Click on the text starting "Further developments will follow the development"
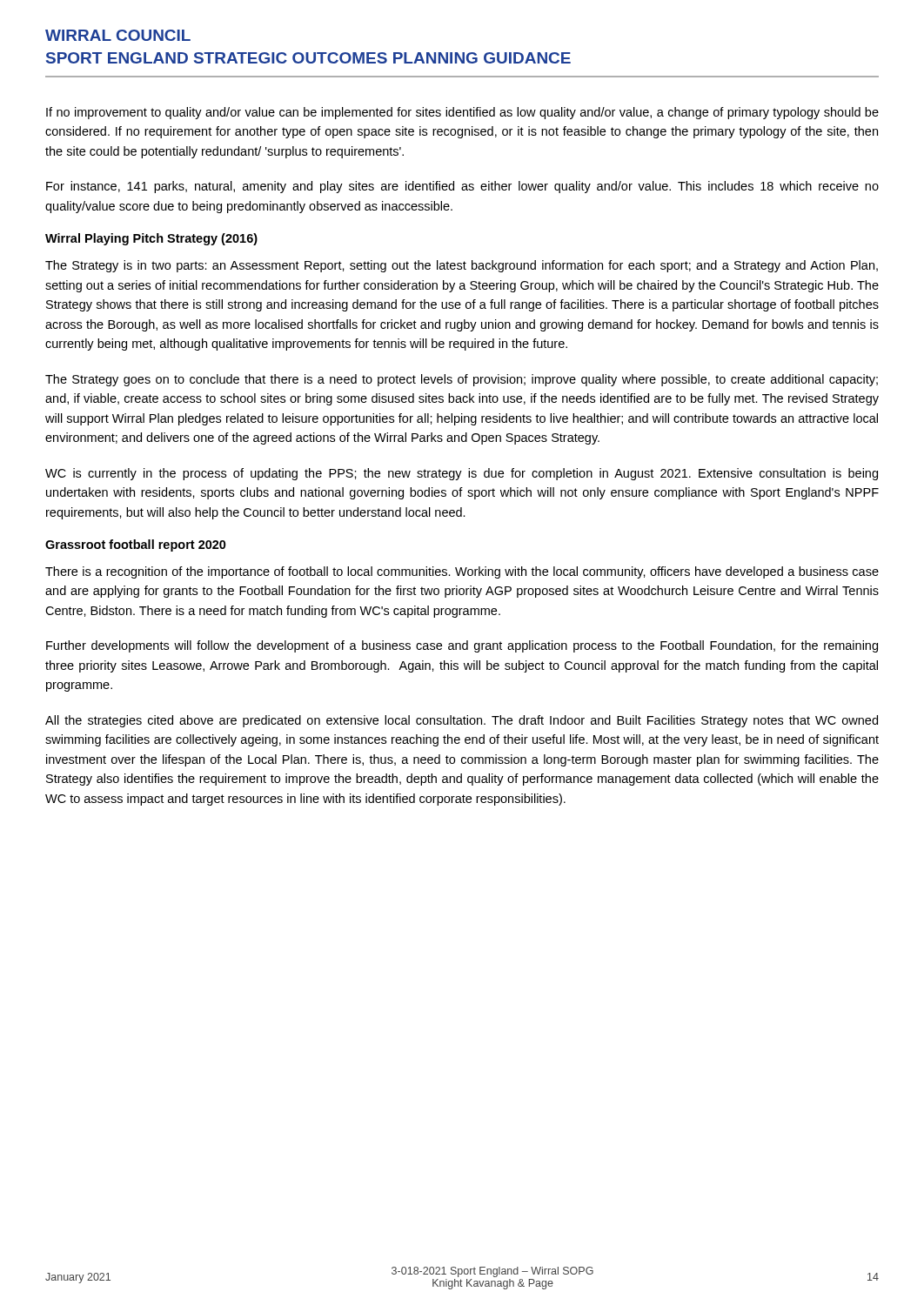The width and height of the screenshot is (924, 1305). [x=462, y=665]
